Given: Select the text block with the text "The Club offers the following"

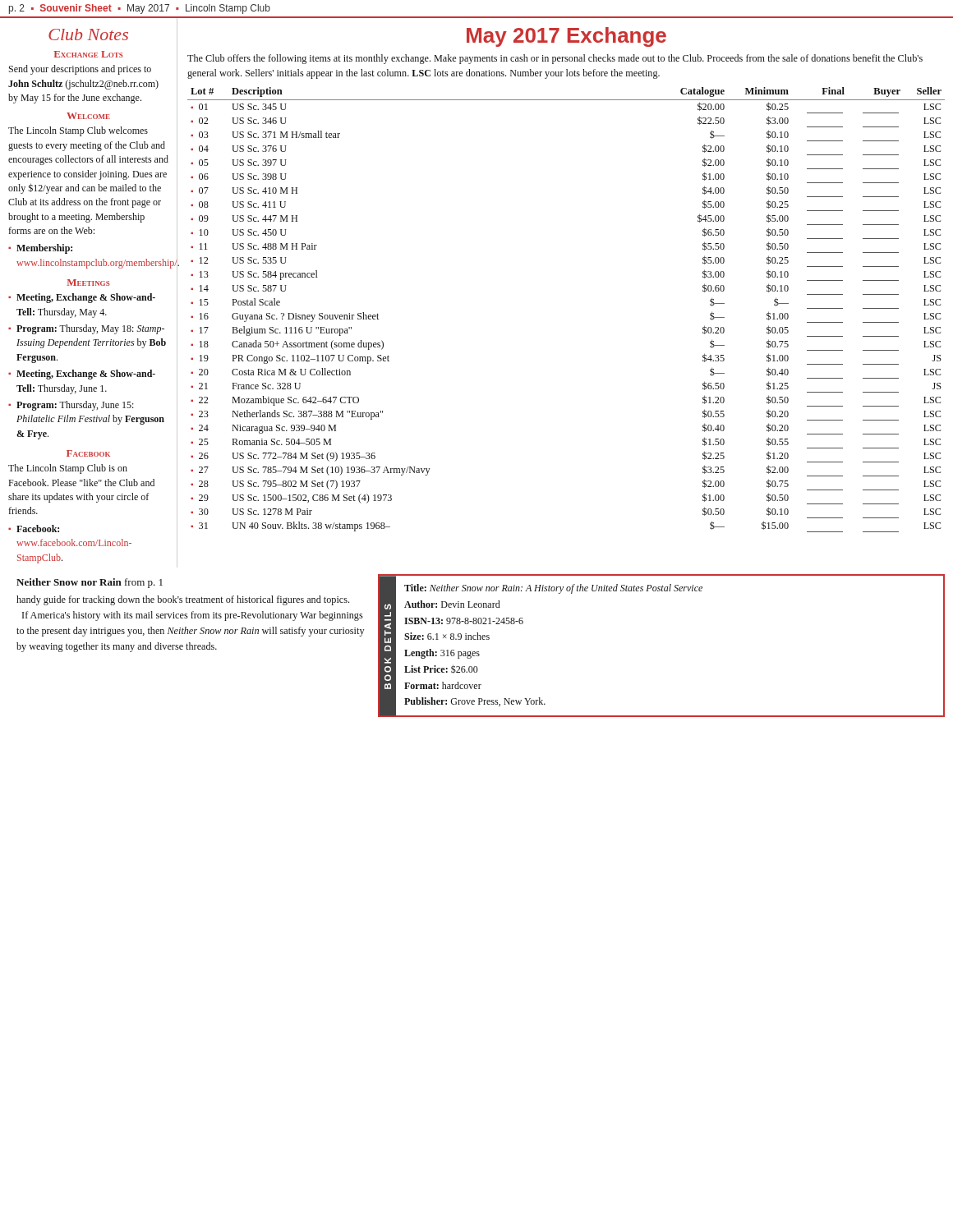Looking at the screenshot, I should point(555,66).
